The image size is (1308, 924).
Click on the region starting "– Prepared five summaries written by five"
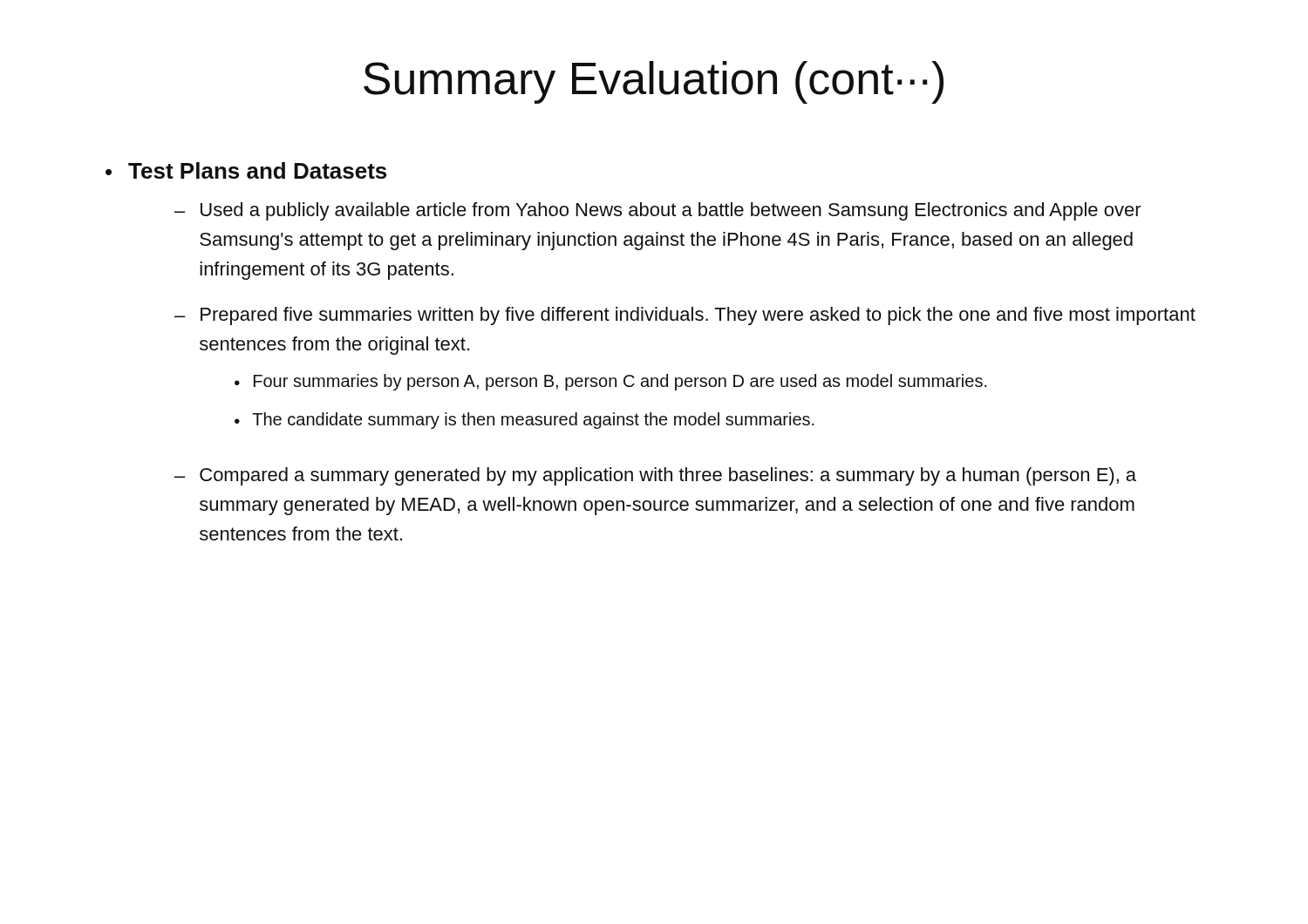(689, 372)
